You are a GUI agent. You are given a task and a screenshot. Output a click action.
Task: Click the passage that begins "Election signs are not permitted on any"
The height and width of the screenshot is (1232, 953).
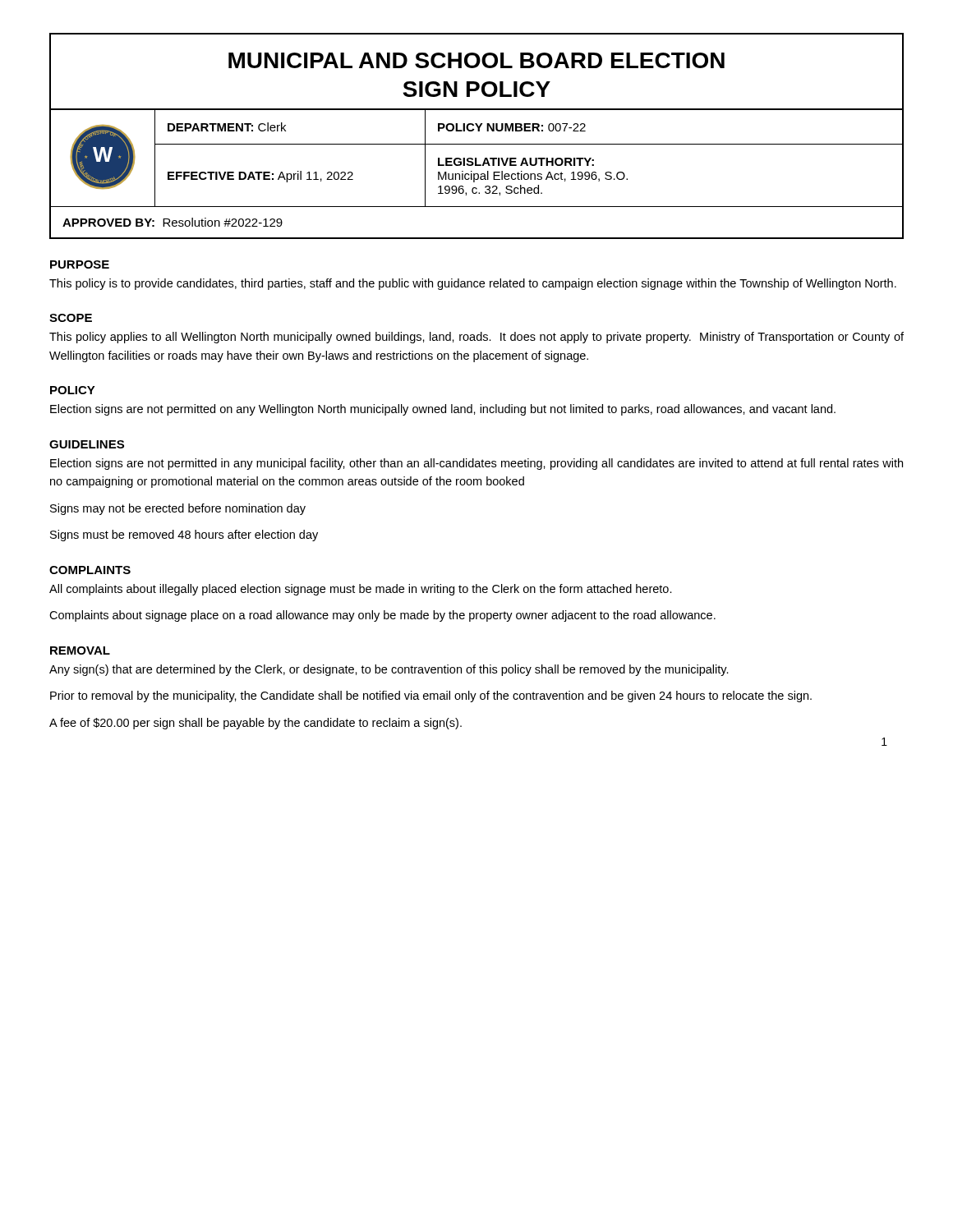pos(443,409)
